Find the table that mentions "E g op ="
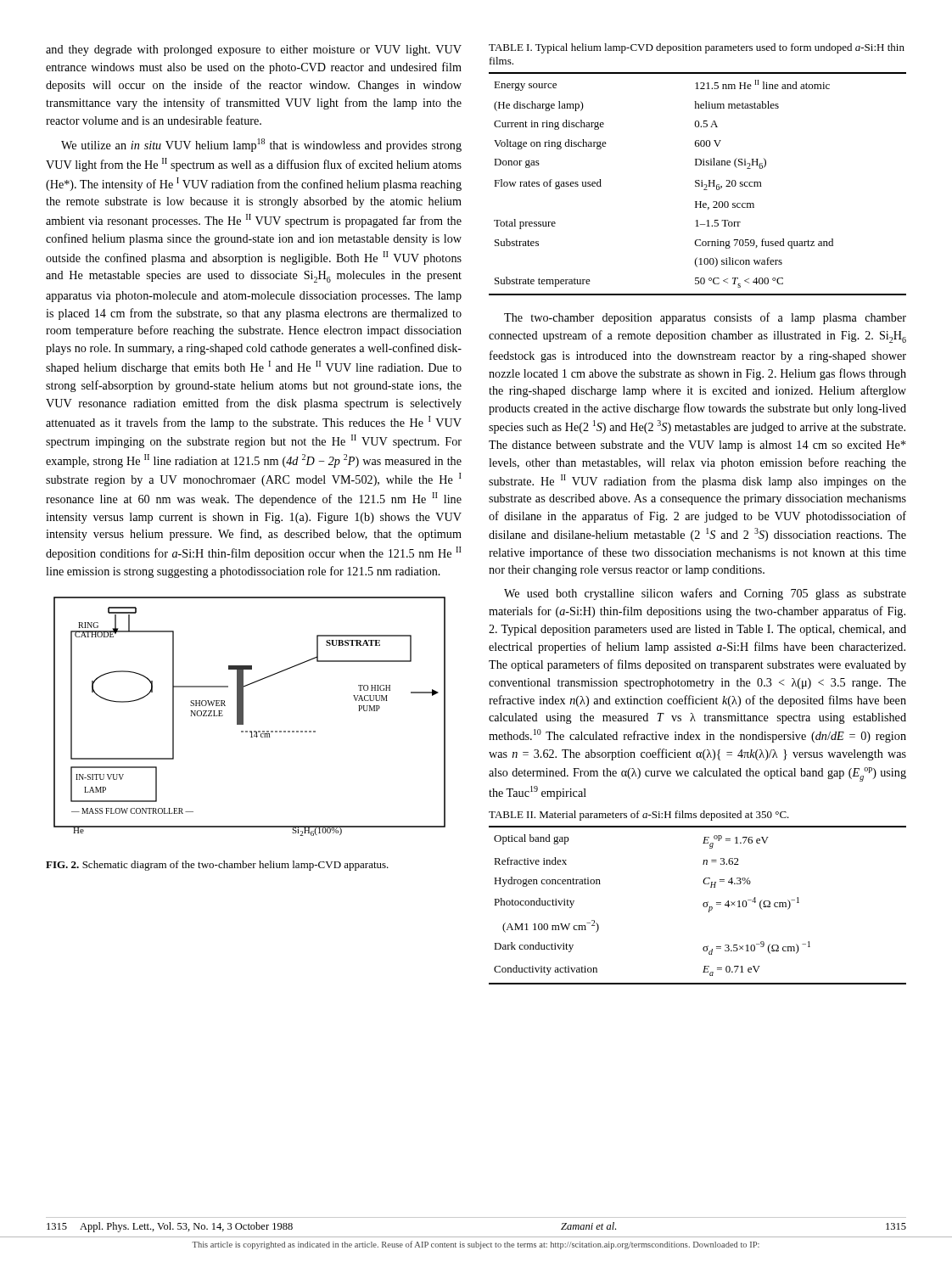Viewport: 952px width, 1273px height. click(x=697, y=905)
